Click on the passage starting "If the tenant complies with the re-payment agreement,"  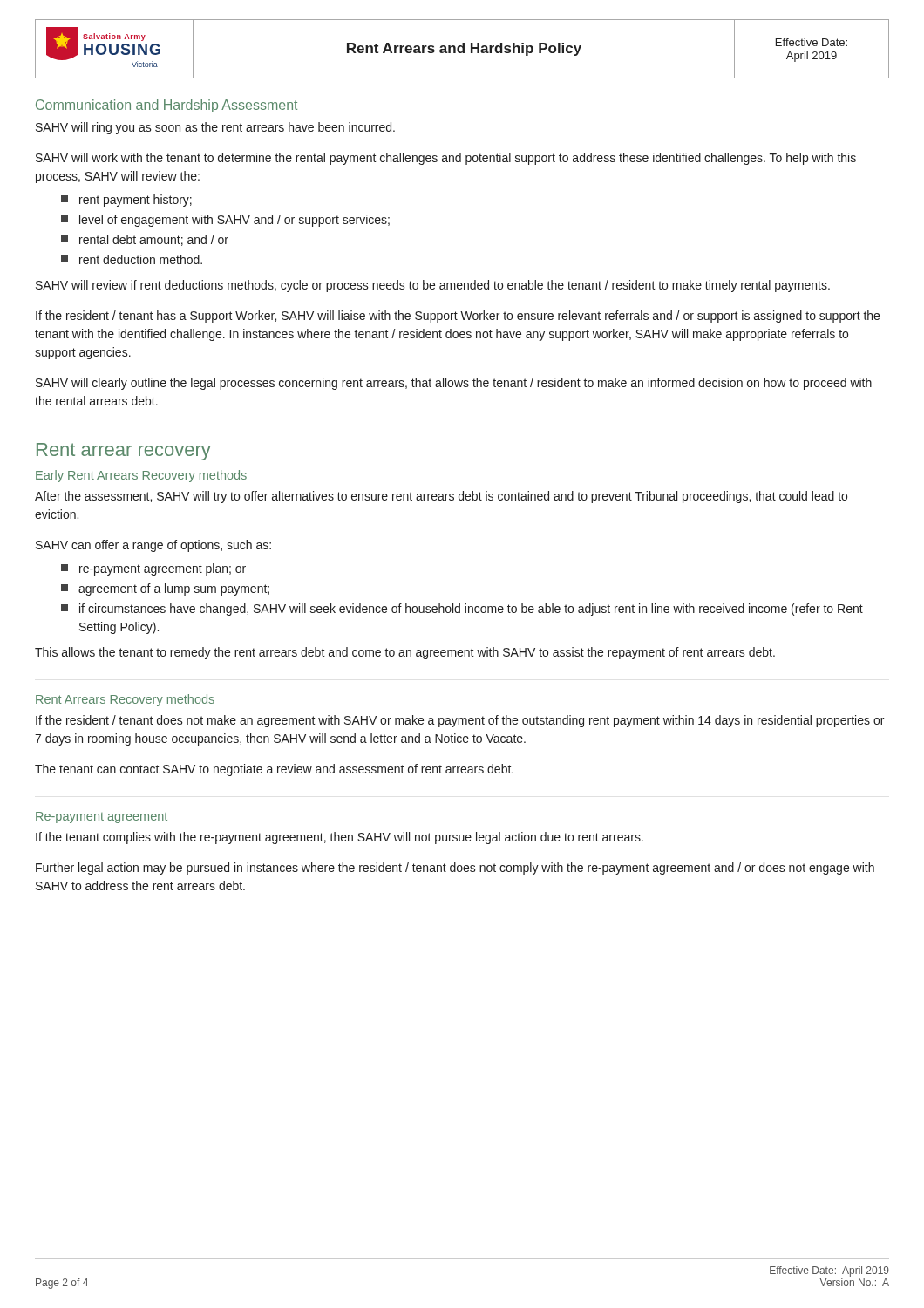coord(339,837)
